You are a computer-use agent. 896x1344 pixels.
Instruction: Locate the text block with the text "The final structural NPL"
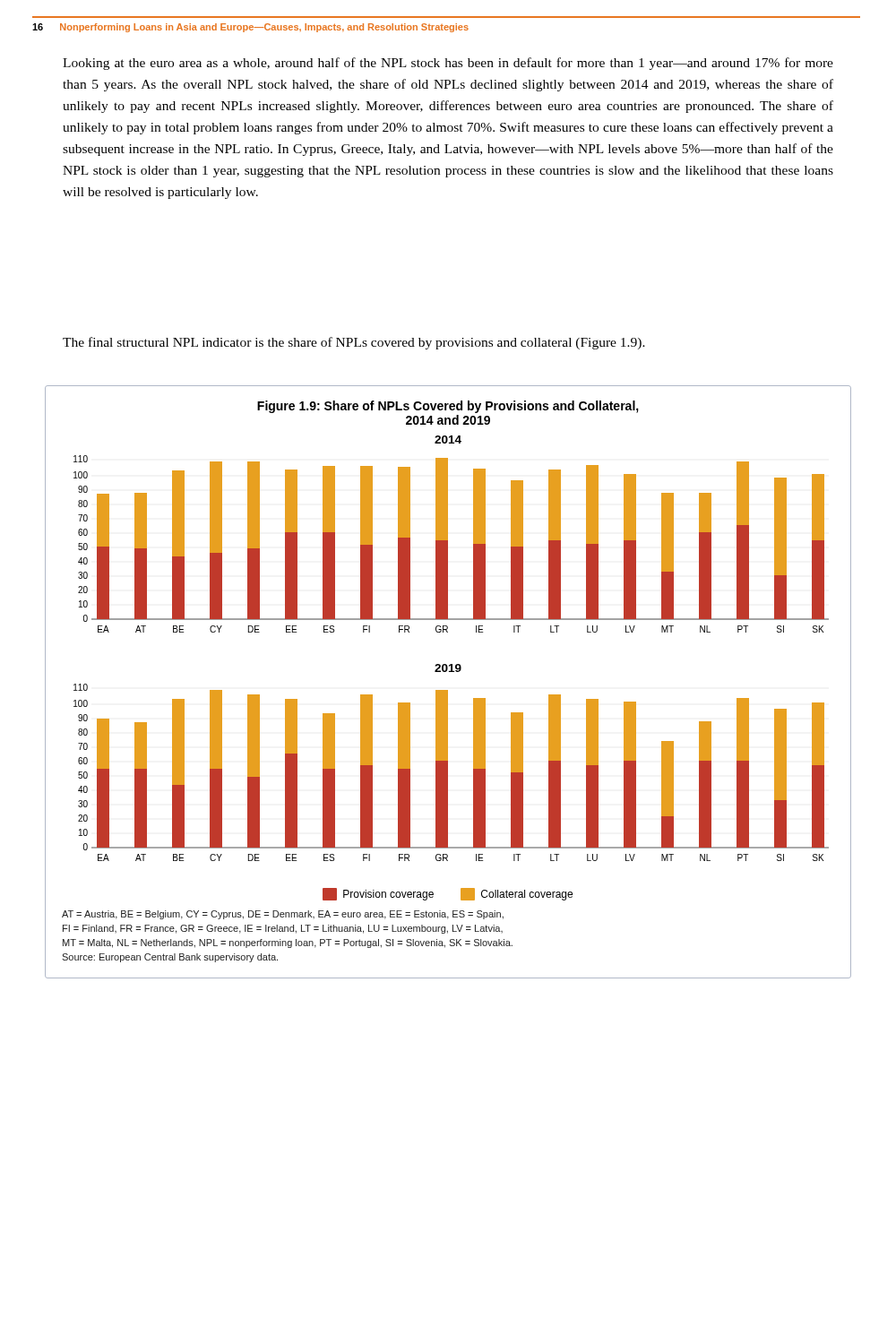click(x=354, y=342)
